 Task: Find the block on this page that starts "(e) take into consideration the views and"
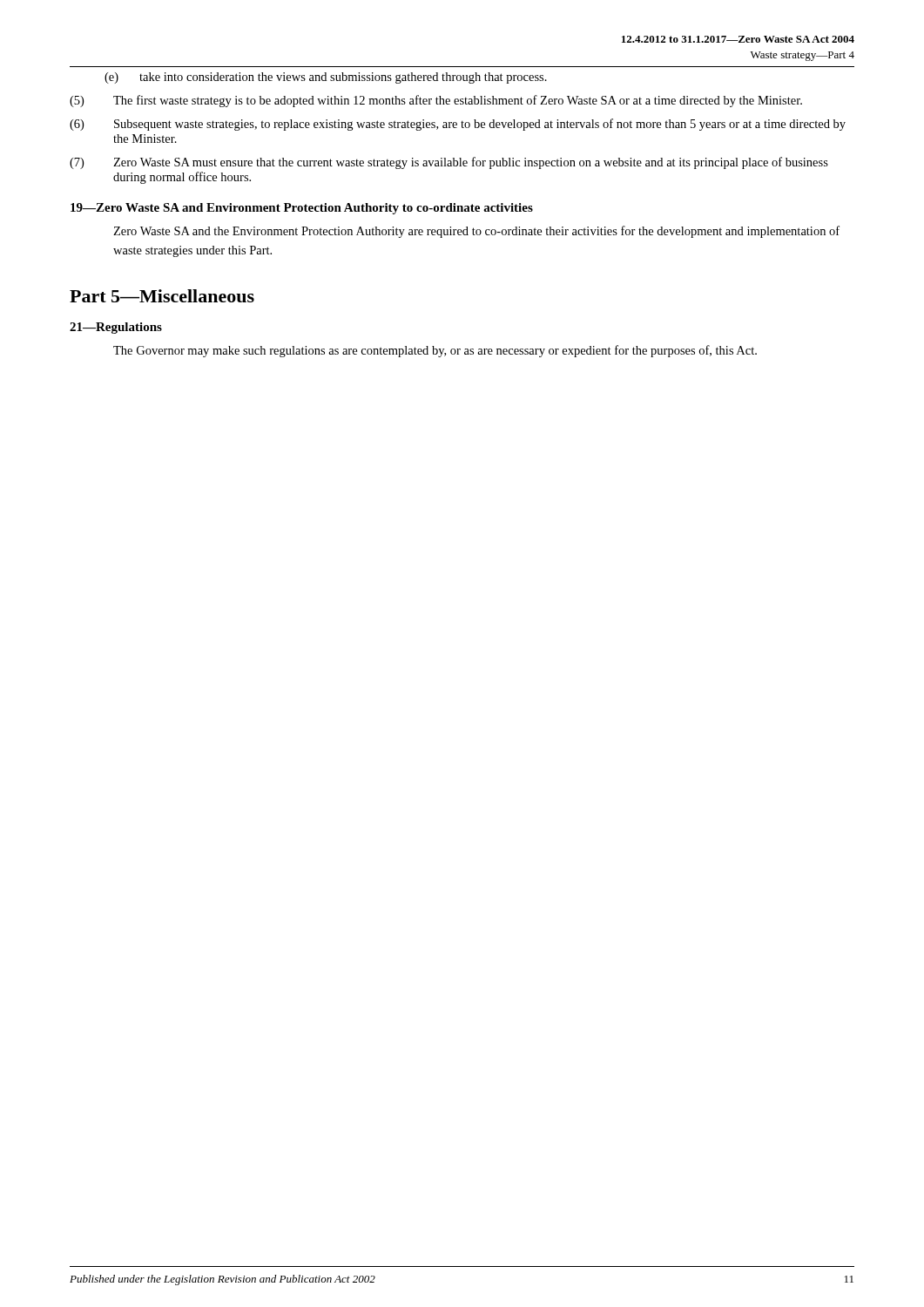tap(462, 77)
